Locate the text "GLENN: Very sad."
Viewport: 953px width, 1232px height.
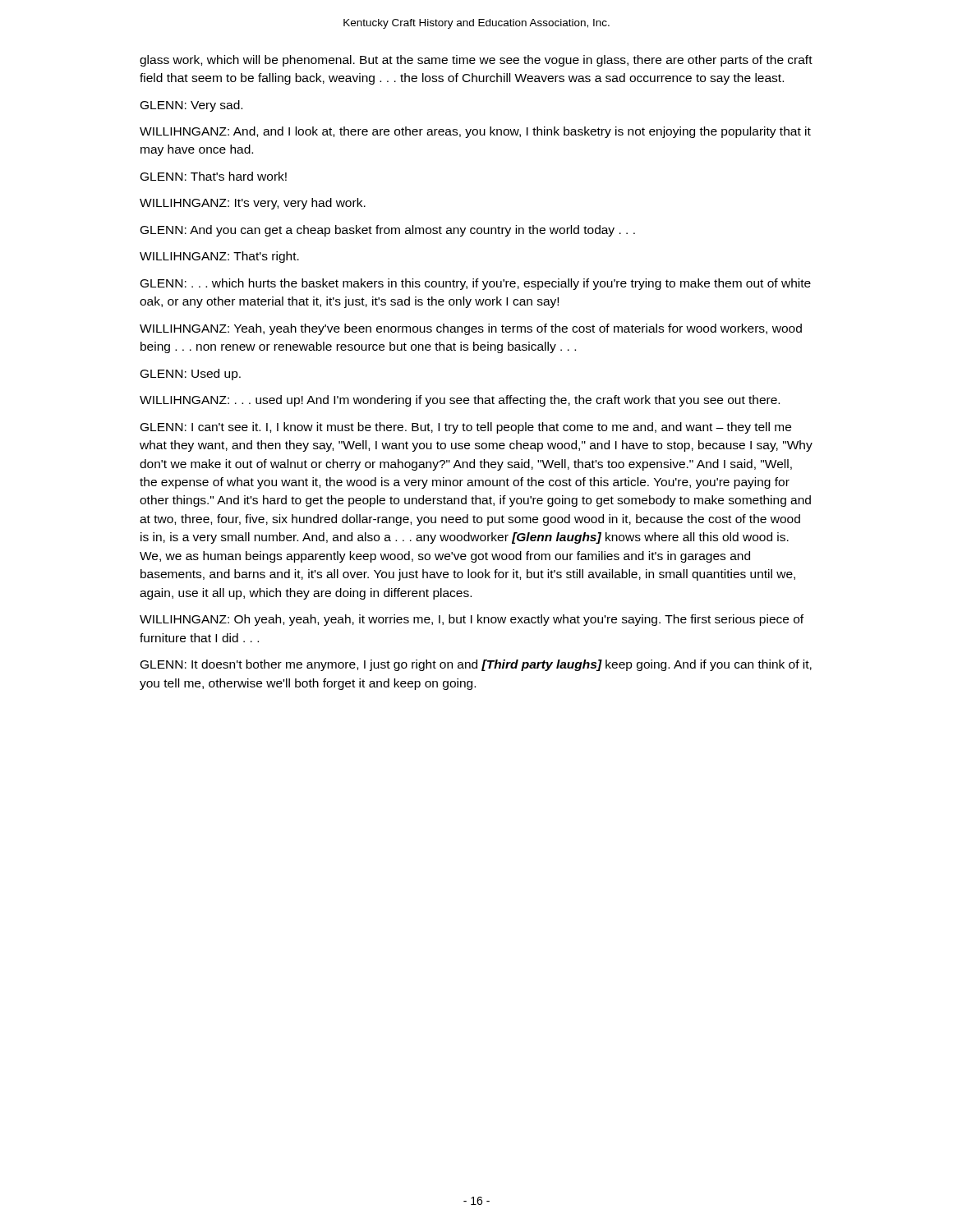click(x=192, y=104)
